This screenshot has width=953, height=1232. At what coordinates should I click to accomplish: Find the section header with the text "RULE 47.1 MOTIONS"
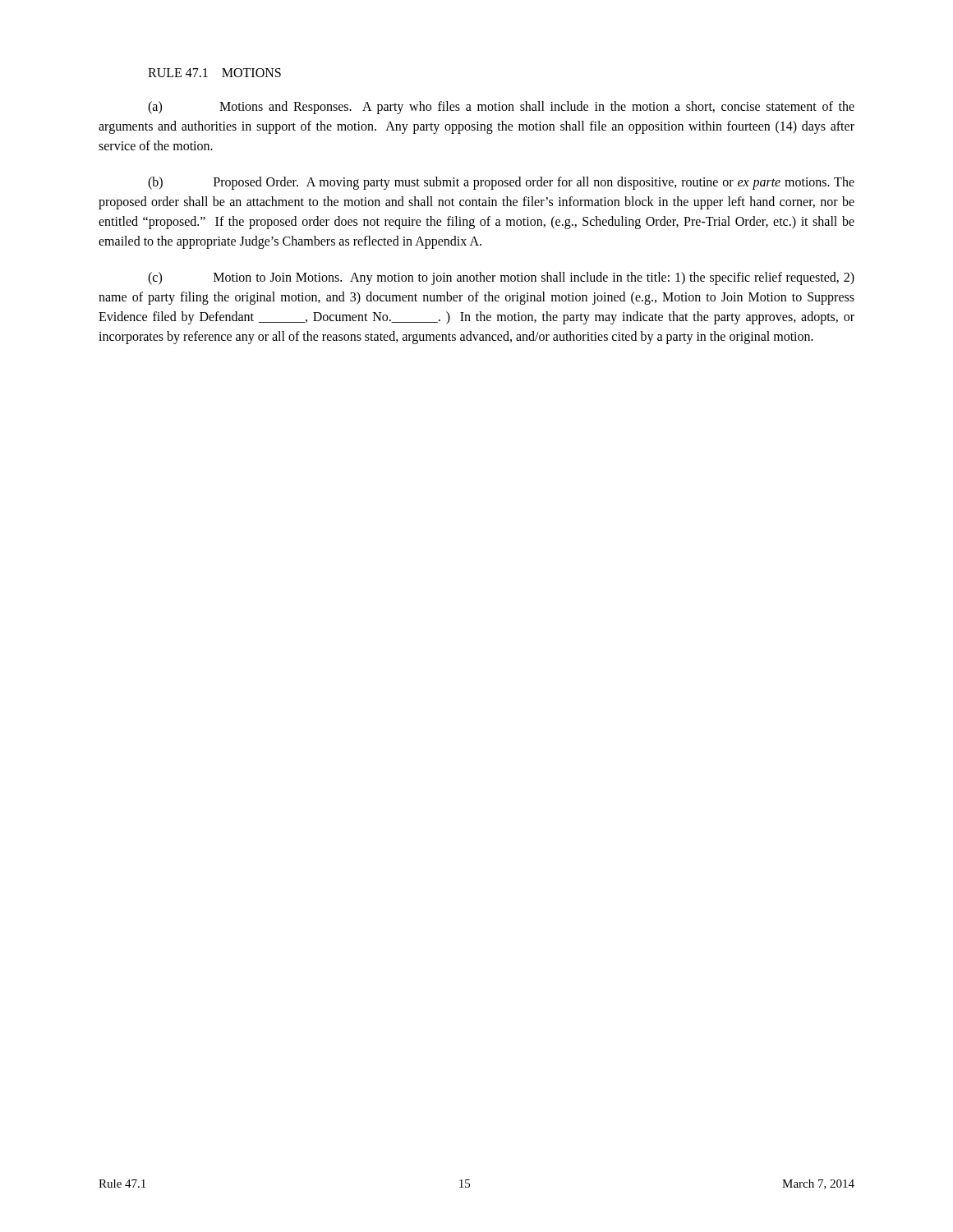[215, 73]
